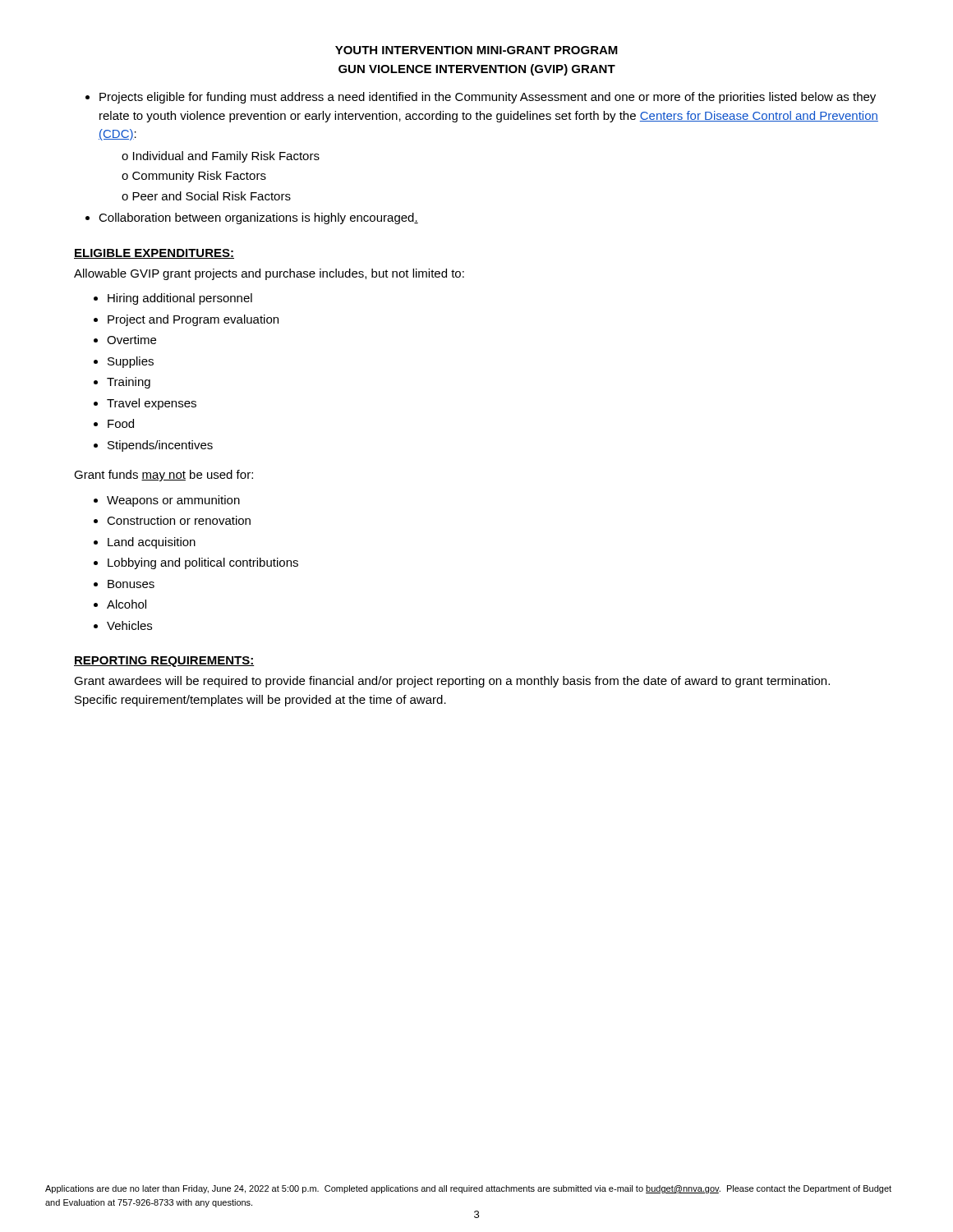The image size is (953, 1232).
Task: Find "Collaboration between organizations is highly encouraged." on this page
Action: (258, 218)
